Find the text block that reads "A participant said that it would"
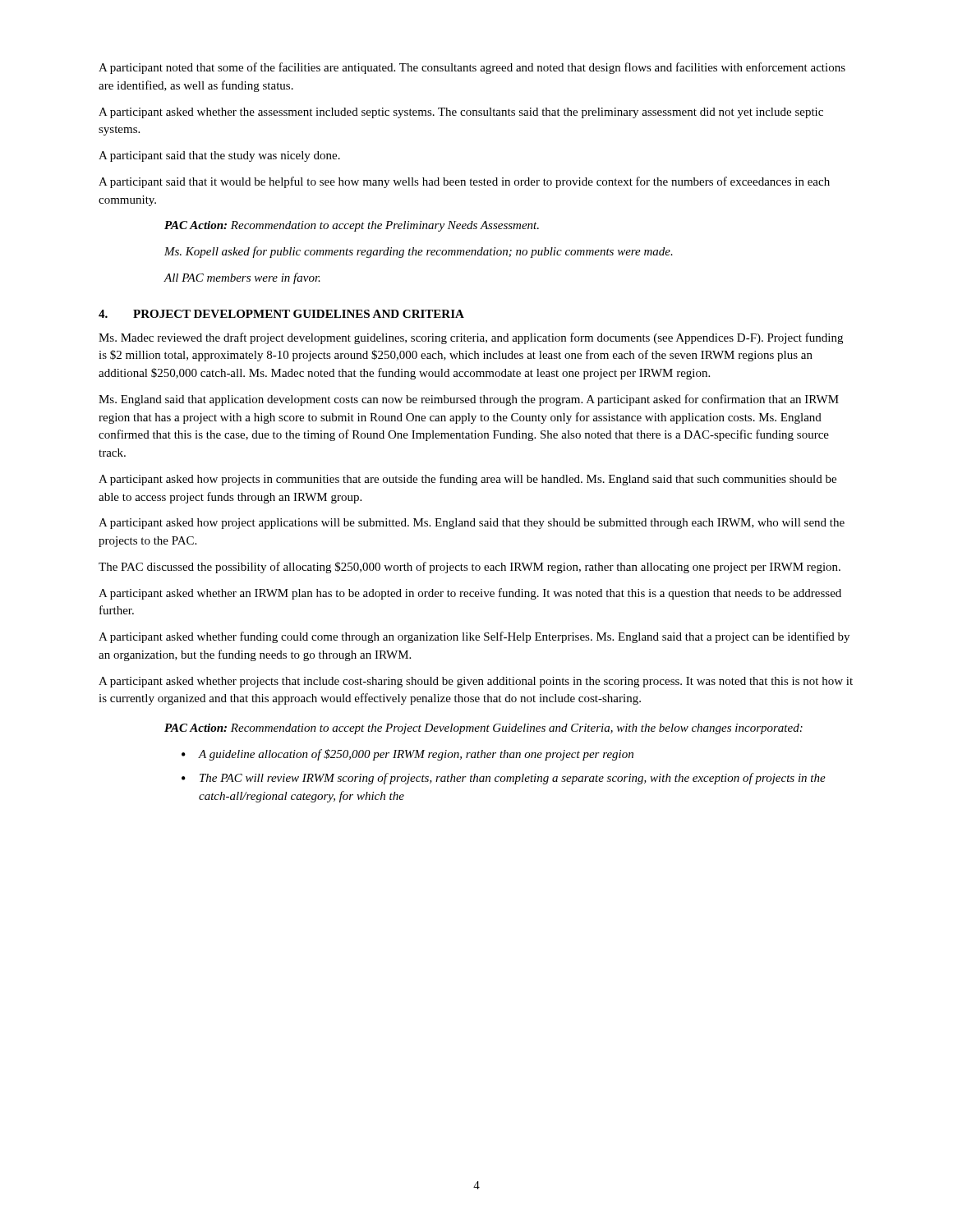This screenshot has width=953, height=1232. [464, 190]
